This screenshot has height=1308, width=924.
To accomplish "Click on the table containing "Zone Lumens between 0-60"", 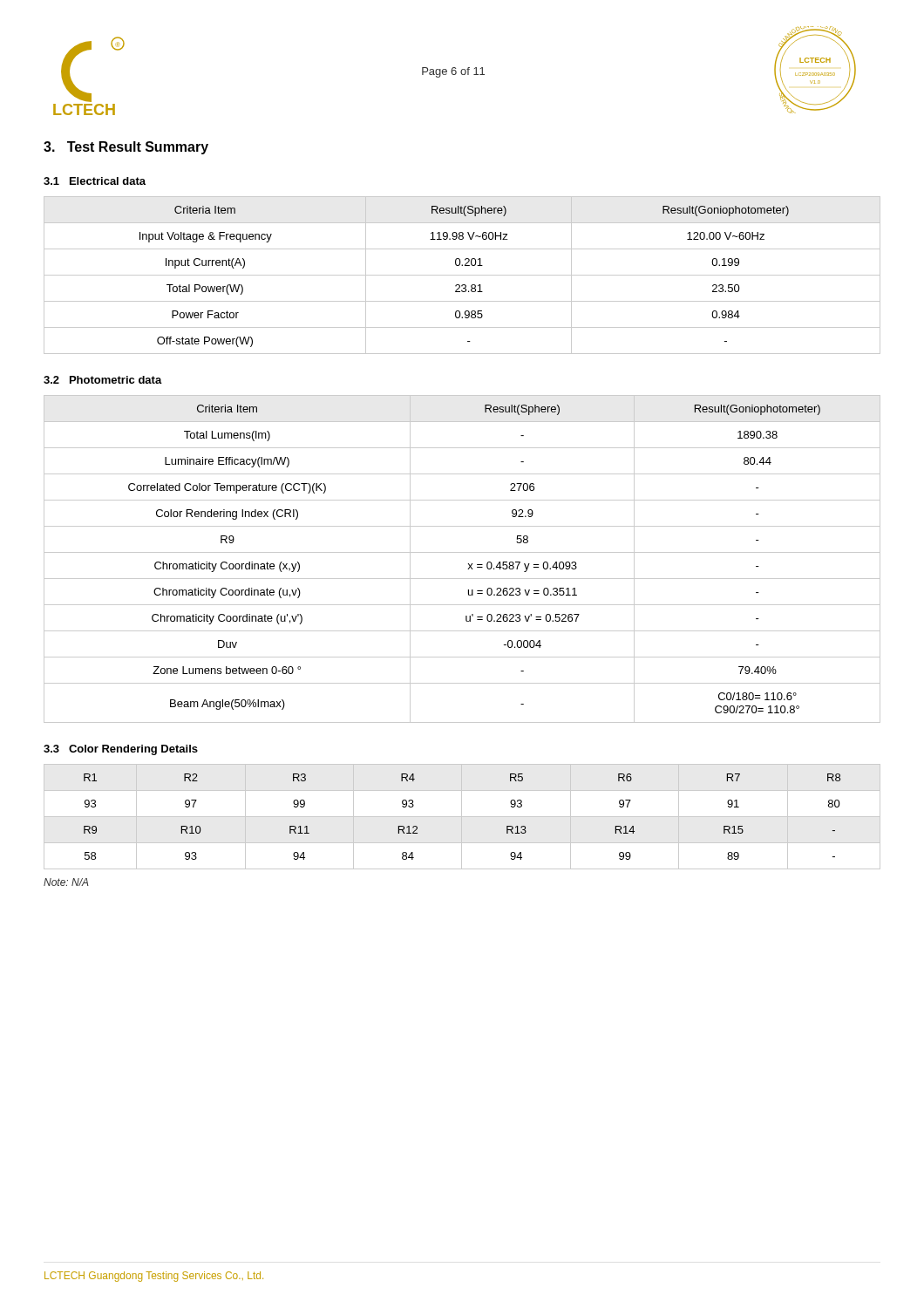I will click(x=462, y=559).
